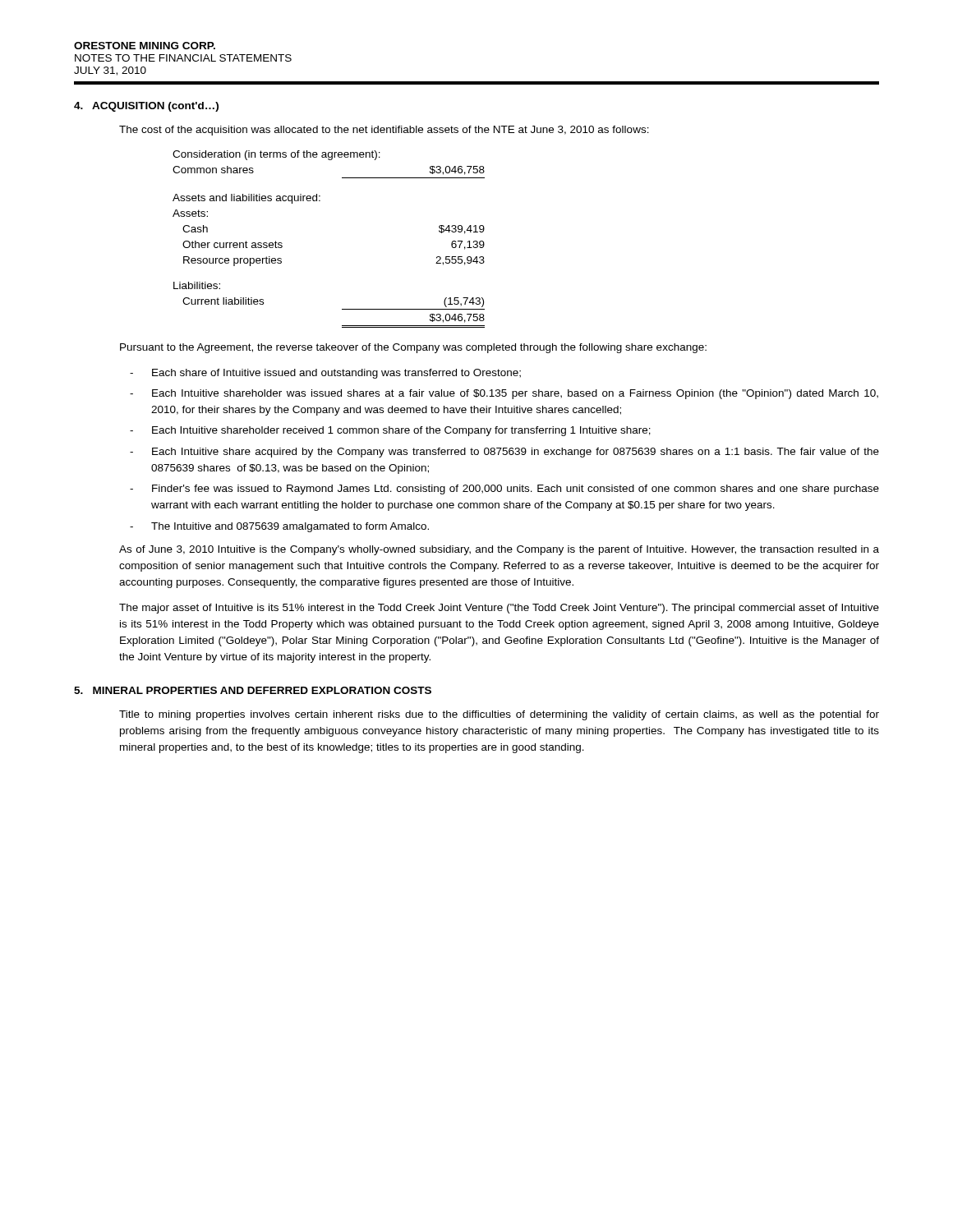Locate the table with the text "Resource properties"
953x1232 pixels.
[526, 237]
